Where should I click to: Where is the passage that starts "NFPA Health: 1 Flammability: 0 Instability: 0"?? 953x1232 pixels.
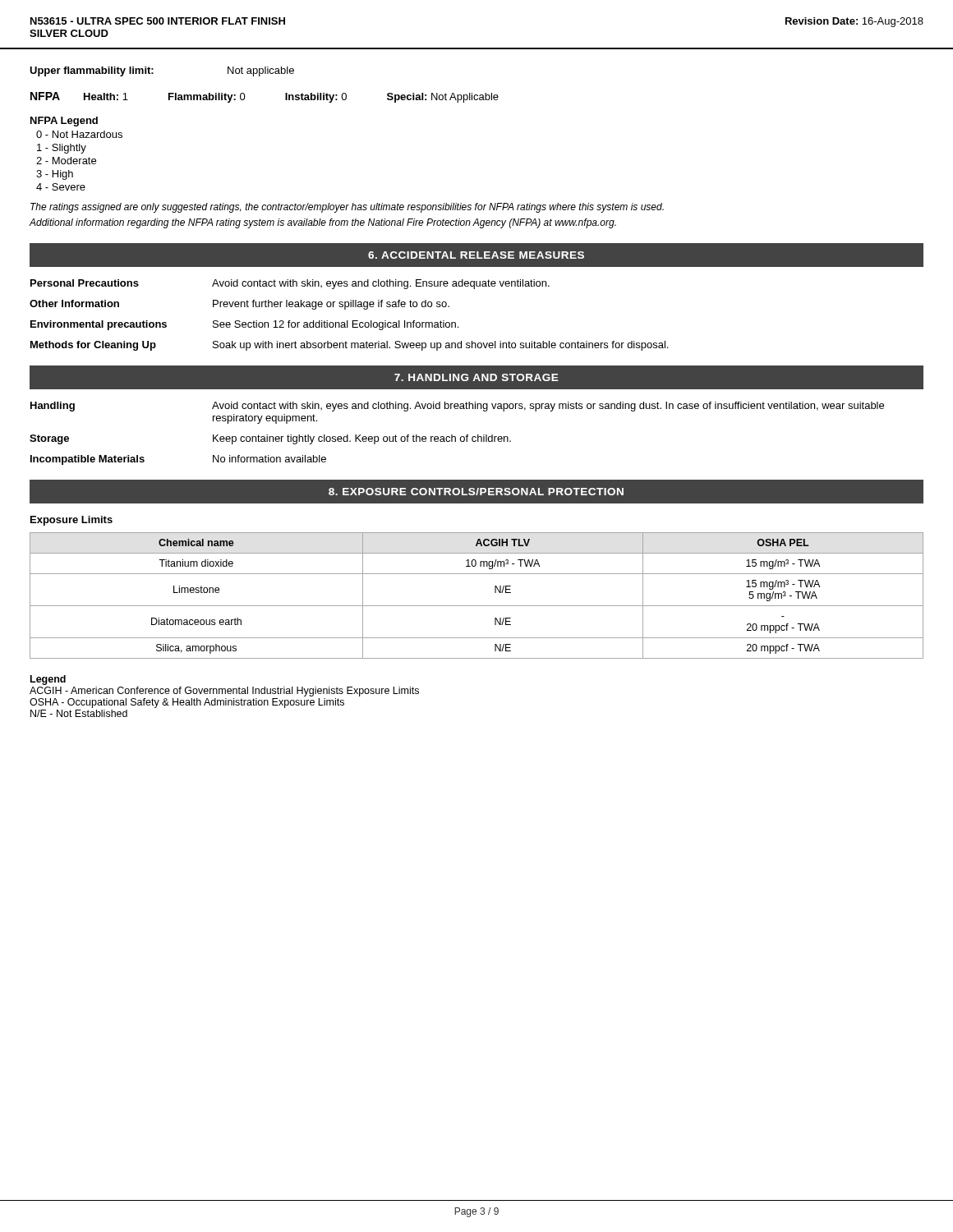(41, 97)
